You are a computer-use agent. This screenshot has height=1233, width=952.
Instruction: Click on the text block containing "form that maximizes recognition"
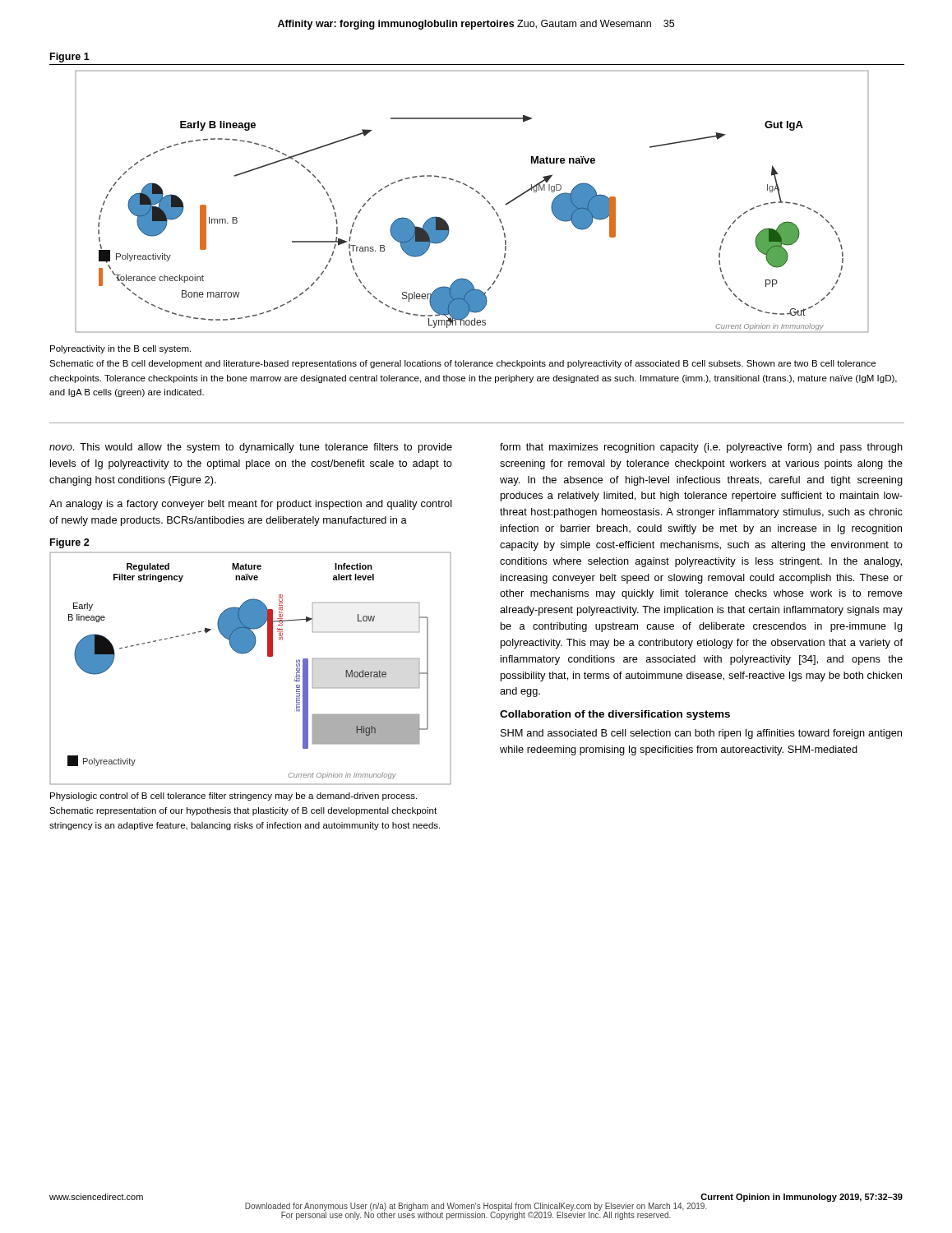tap(701, 569)
